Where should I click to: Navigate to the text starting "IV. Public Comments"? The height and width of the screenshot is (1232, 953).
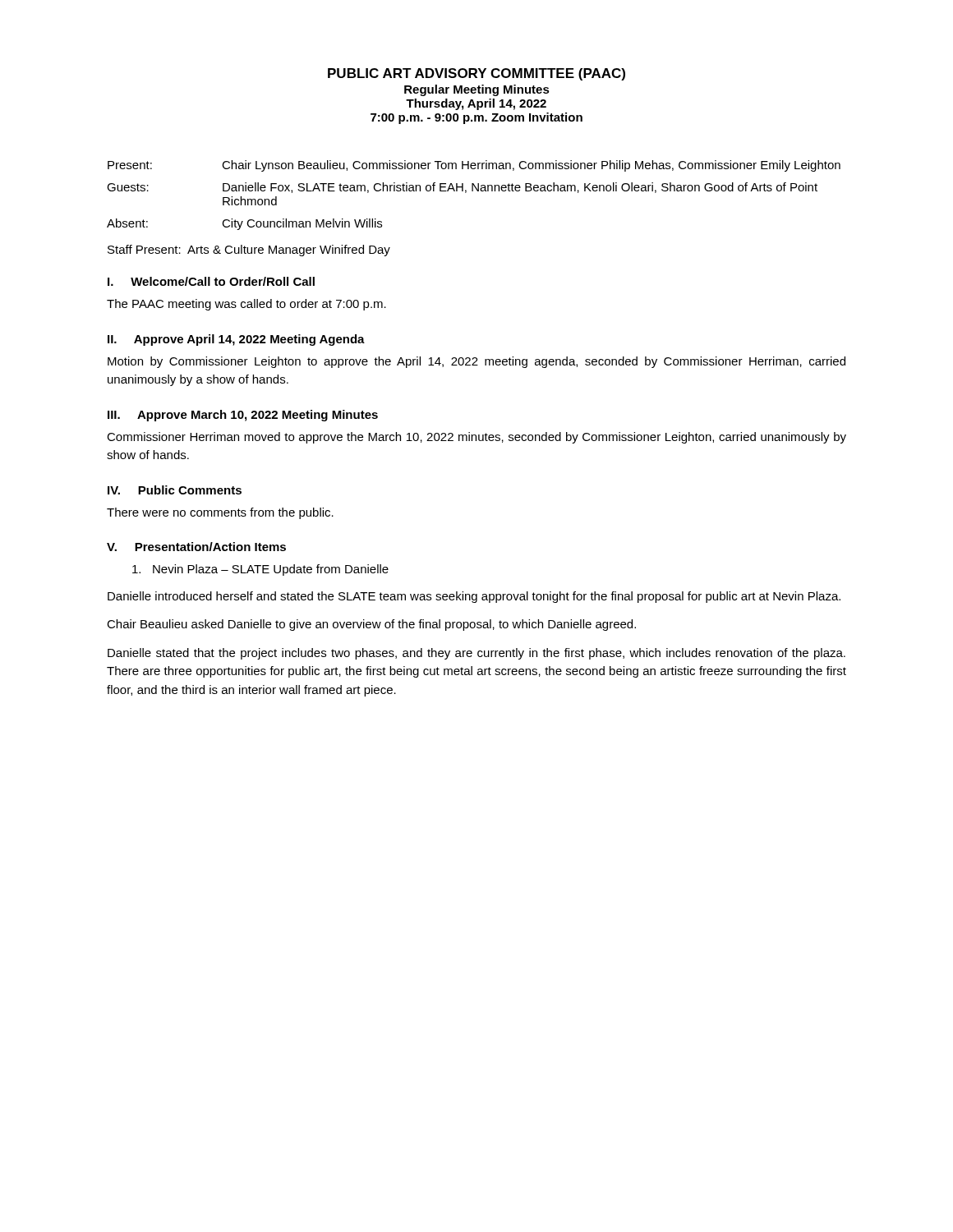pyautogui.click(x=174, y=490)
